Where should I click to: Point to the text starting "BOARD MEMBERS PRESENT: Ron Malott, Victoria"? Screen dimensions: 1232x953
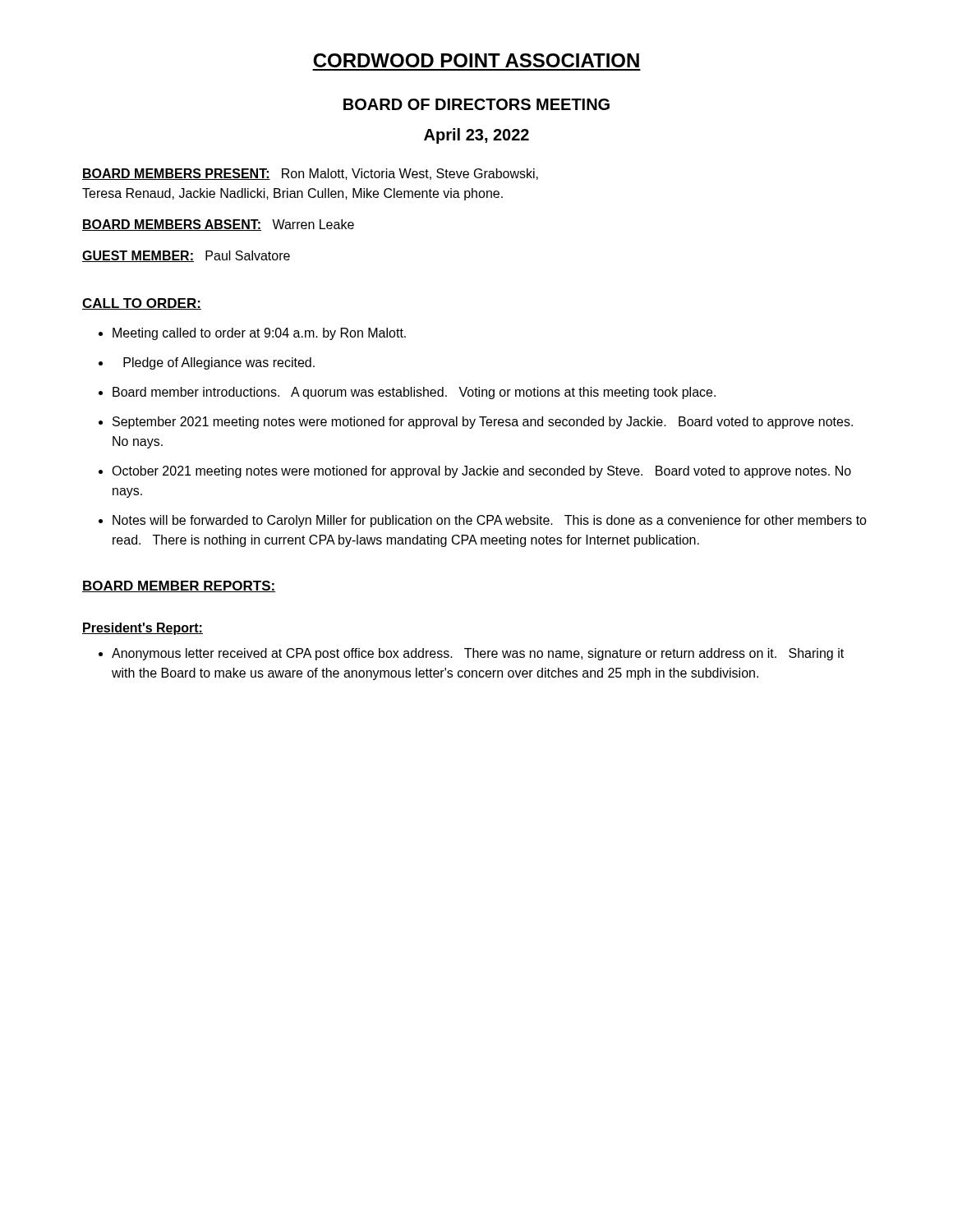[x=311, y=184]
